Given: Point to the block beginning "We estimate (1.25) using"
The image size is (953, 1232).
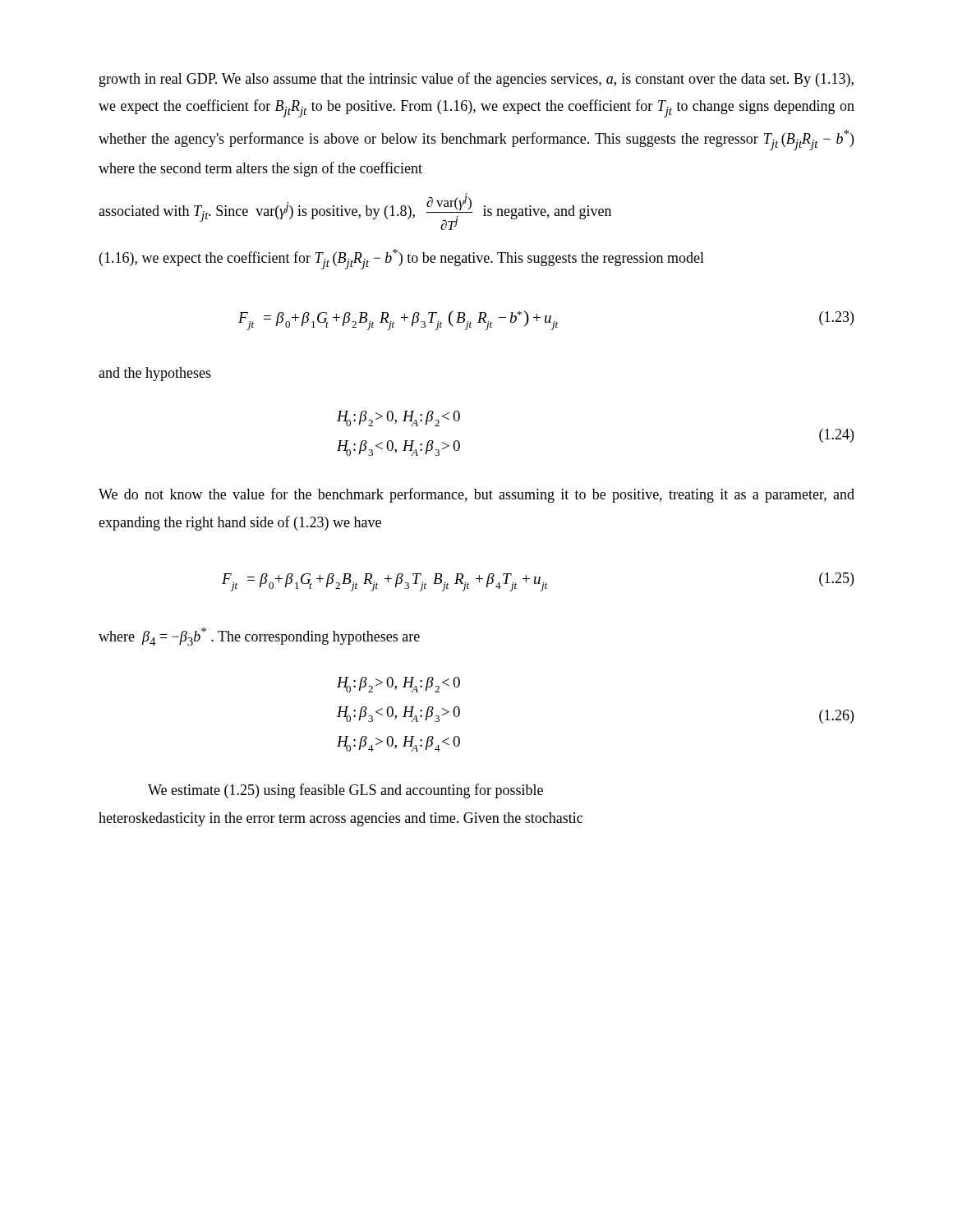Looking at the screenshot, I should (x=476, y=802).
